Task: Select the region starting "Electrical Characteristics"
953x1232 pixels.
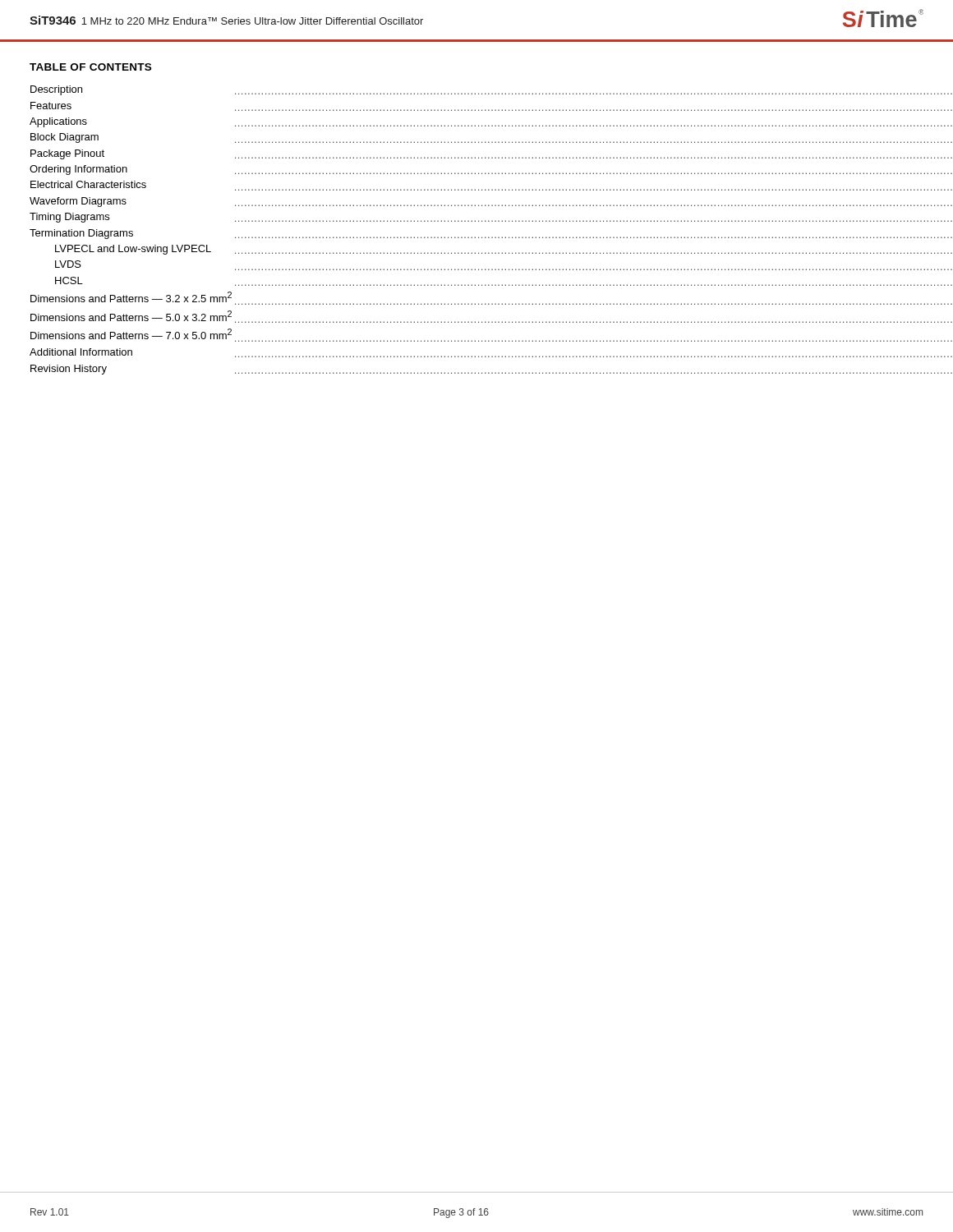Action: (491, 185)
